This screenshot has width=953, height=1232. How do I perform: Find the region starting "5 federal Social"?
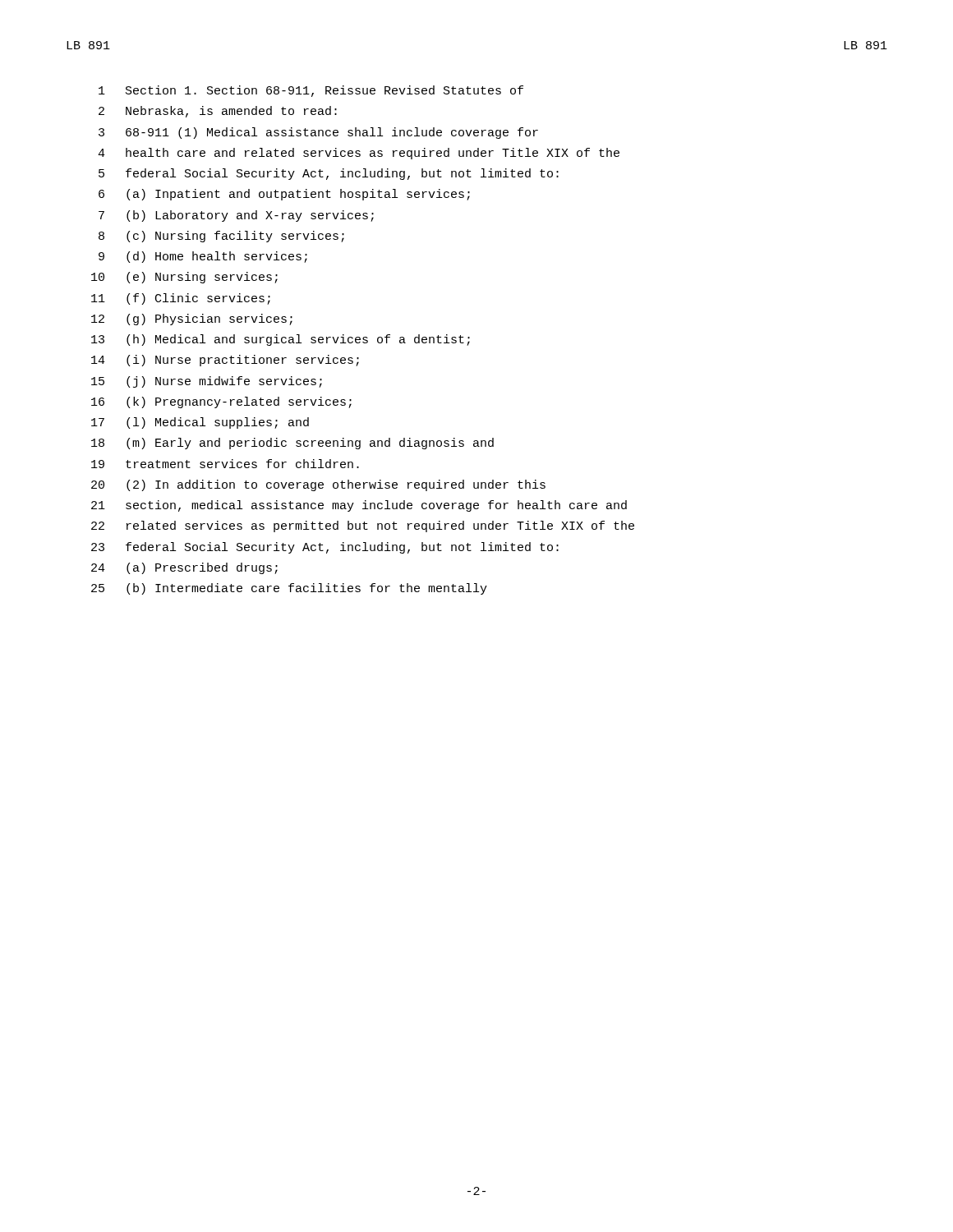click(x=476, y=175)
